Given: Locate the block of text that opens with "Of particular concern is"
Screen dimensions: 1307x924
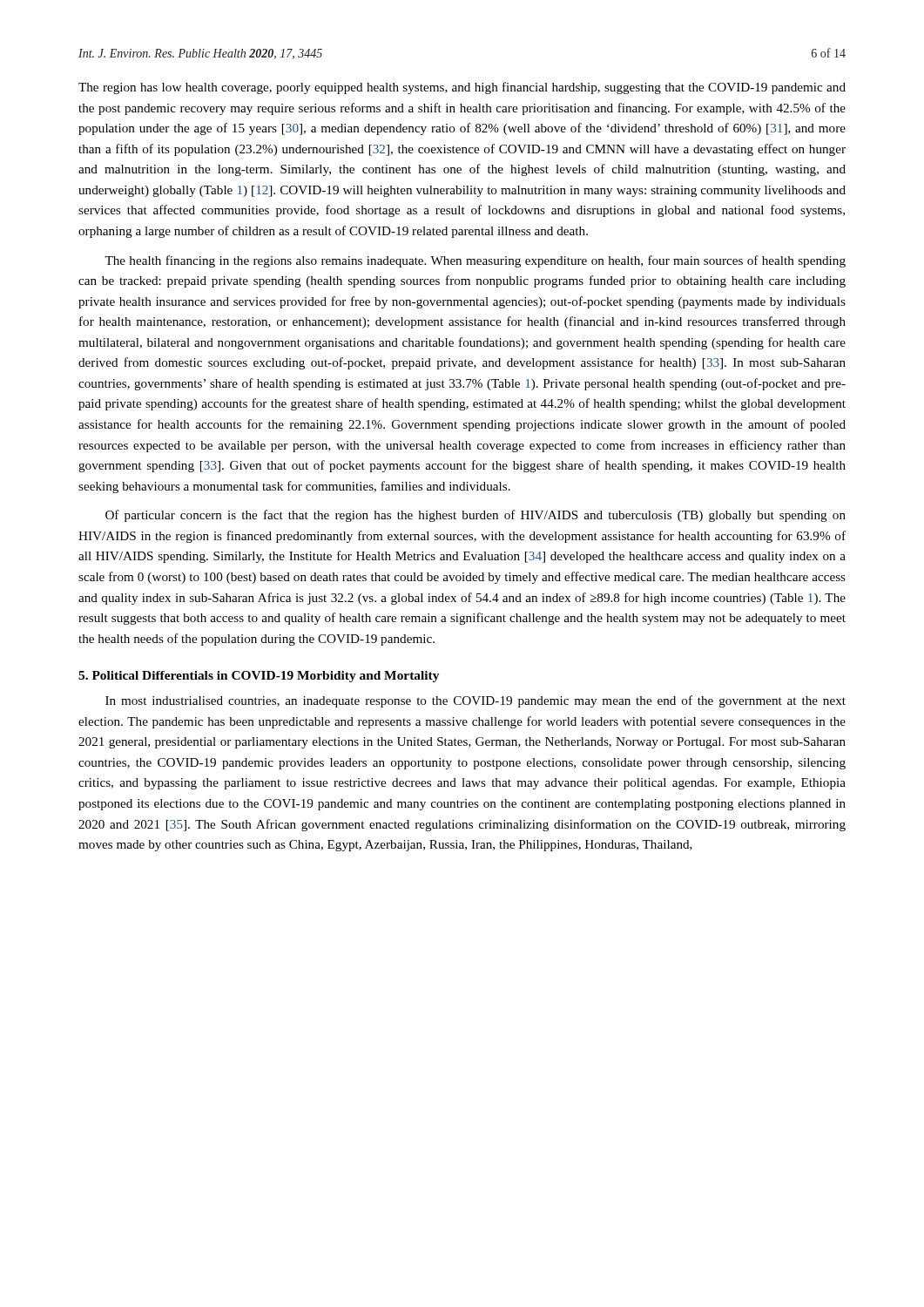Looking at the screenshot, I should coord(462,576).
